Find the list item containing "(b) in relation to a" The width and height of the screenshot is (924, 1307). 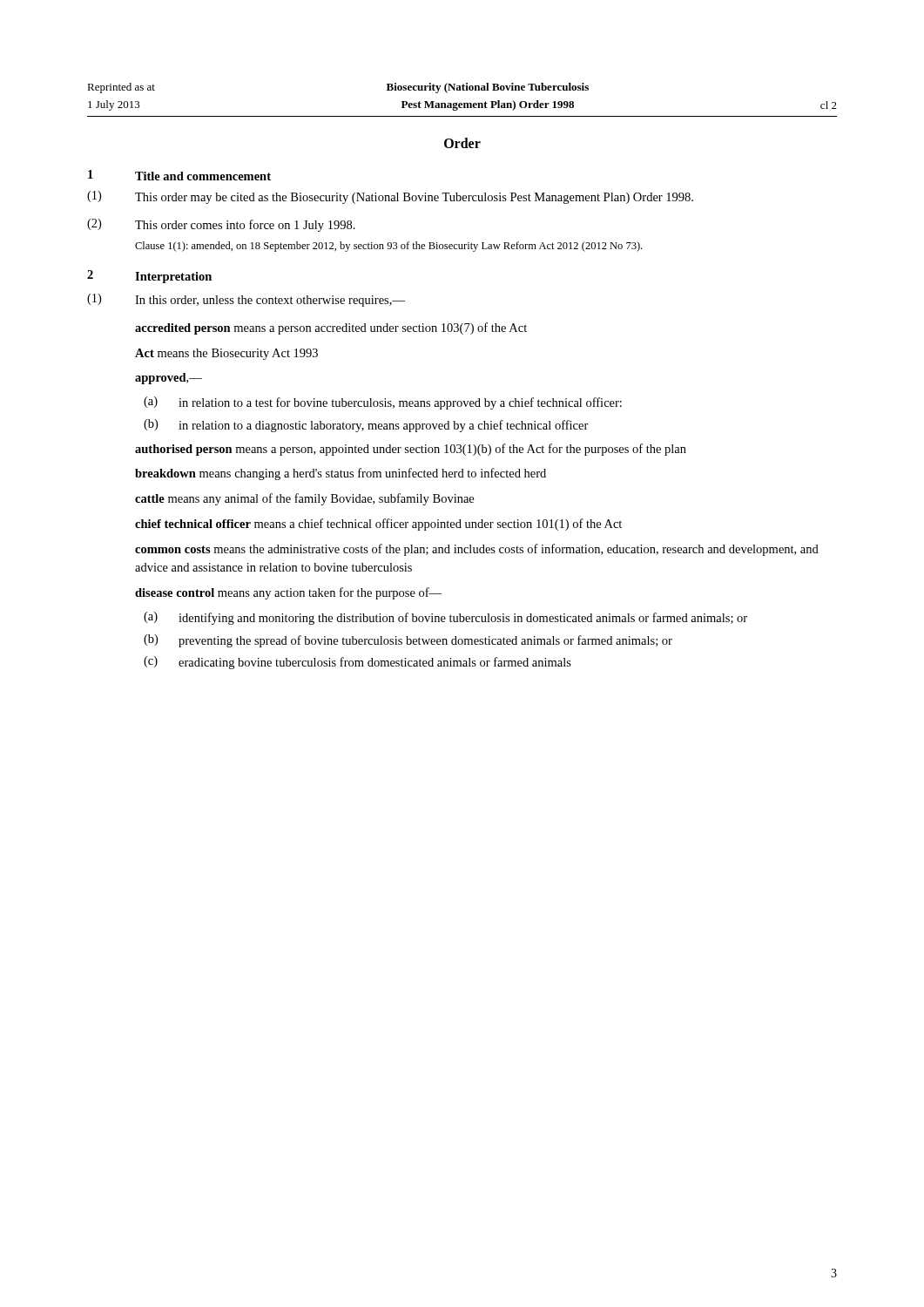[462, 426]
